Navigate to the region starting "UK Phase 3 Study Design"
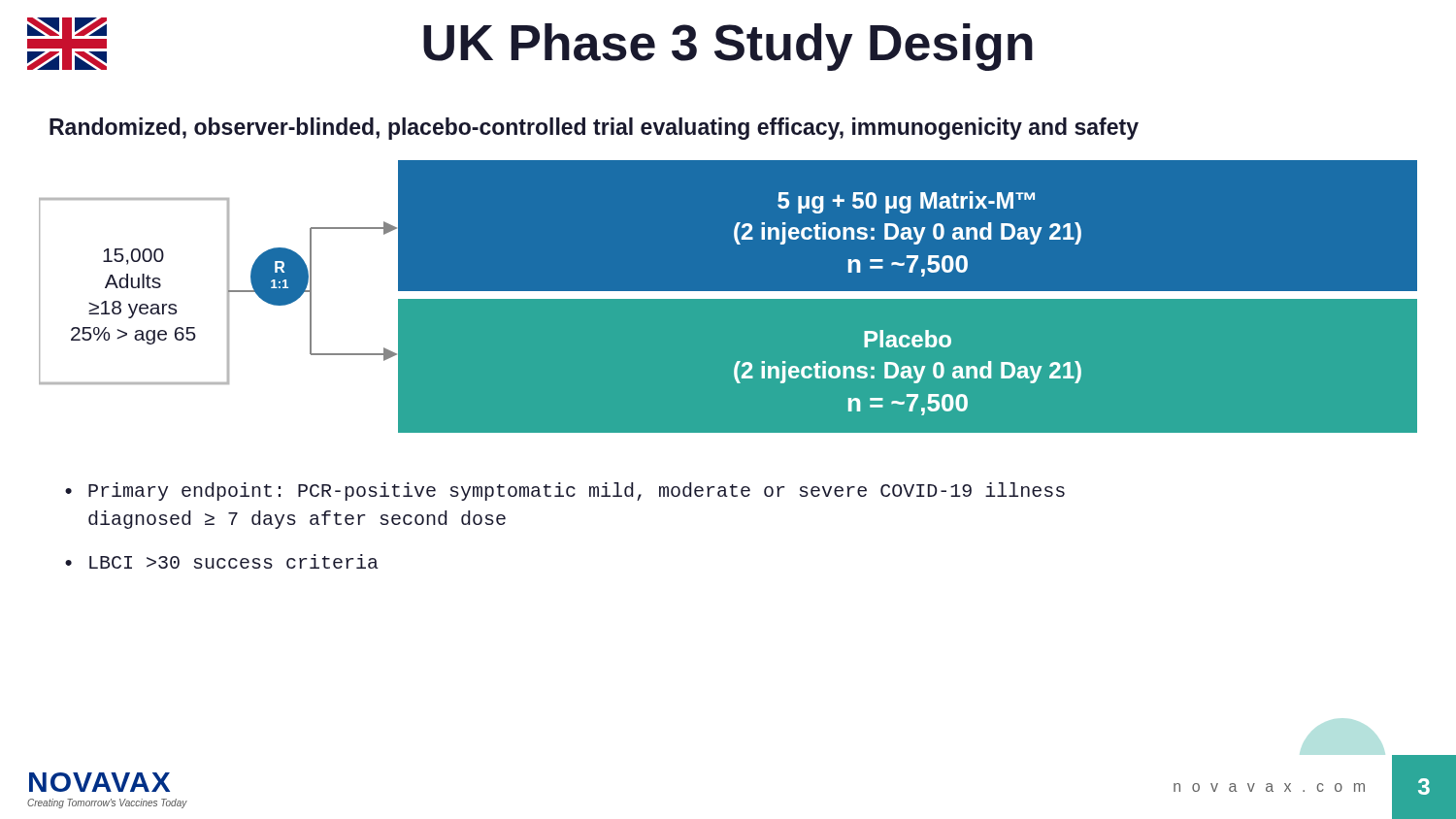1456x819 pixels. coord(728,43)
